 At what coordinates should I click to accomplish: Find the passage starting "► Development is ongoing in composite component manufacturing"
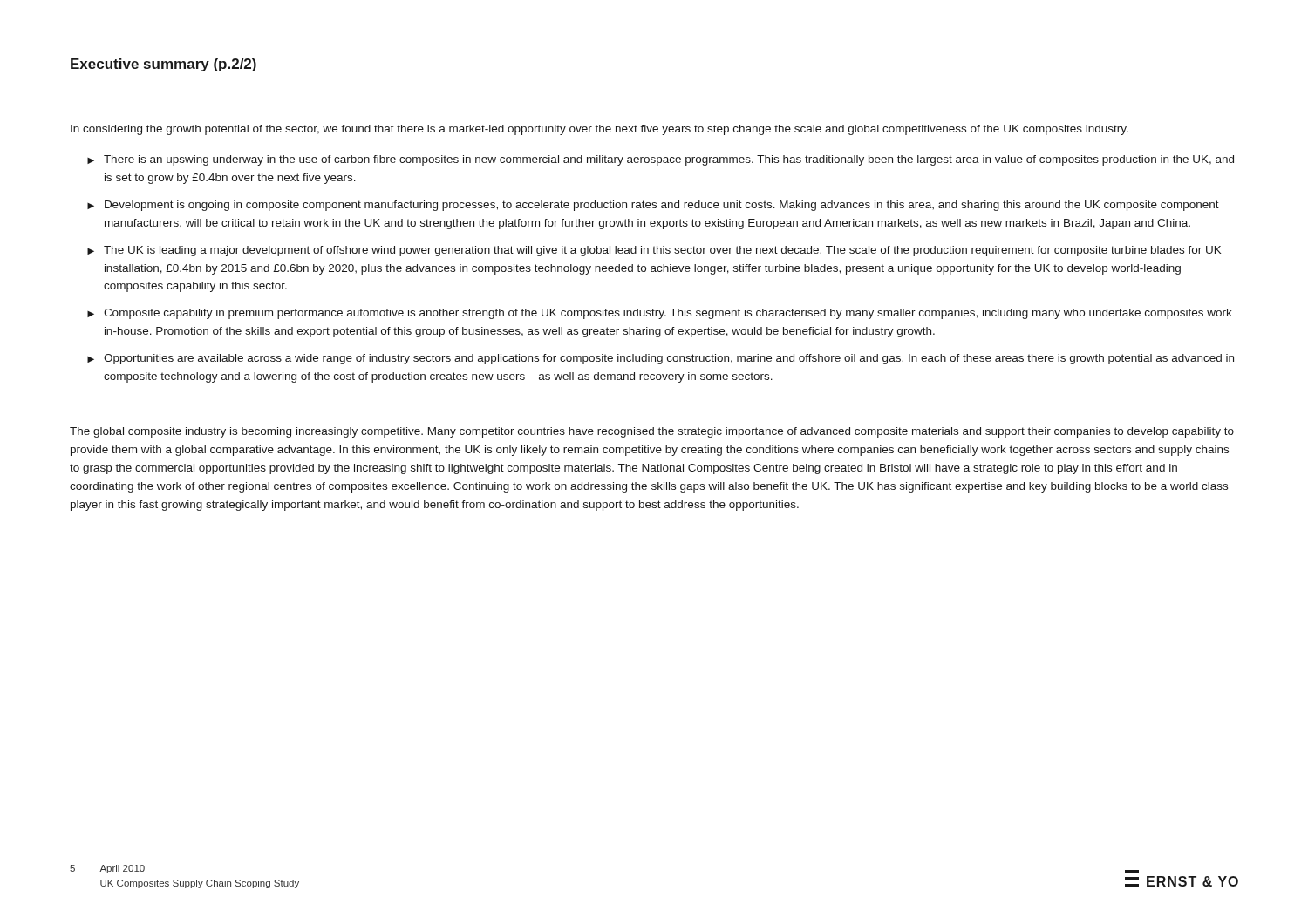pos(662,214)
